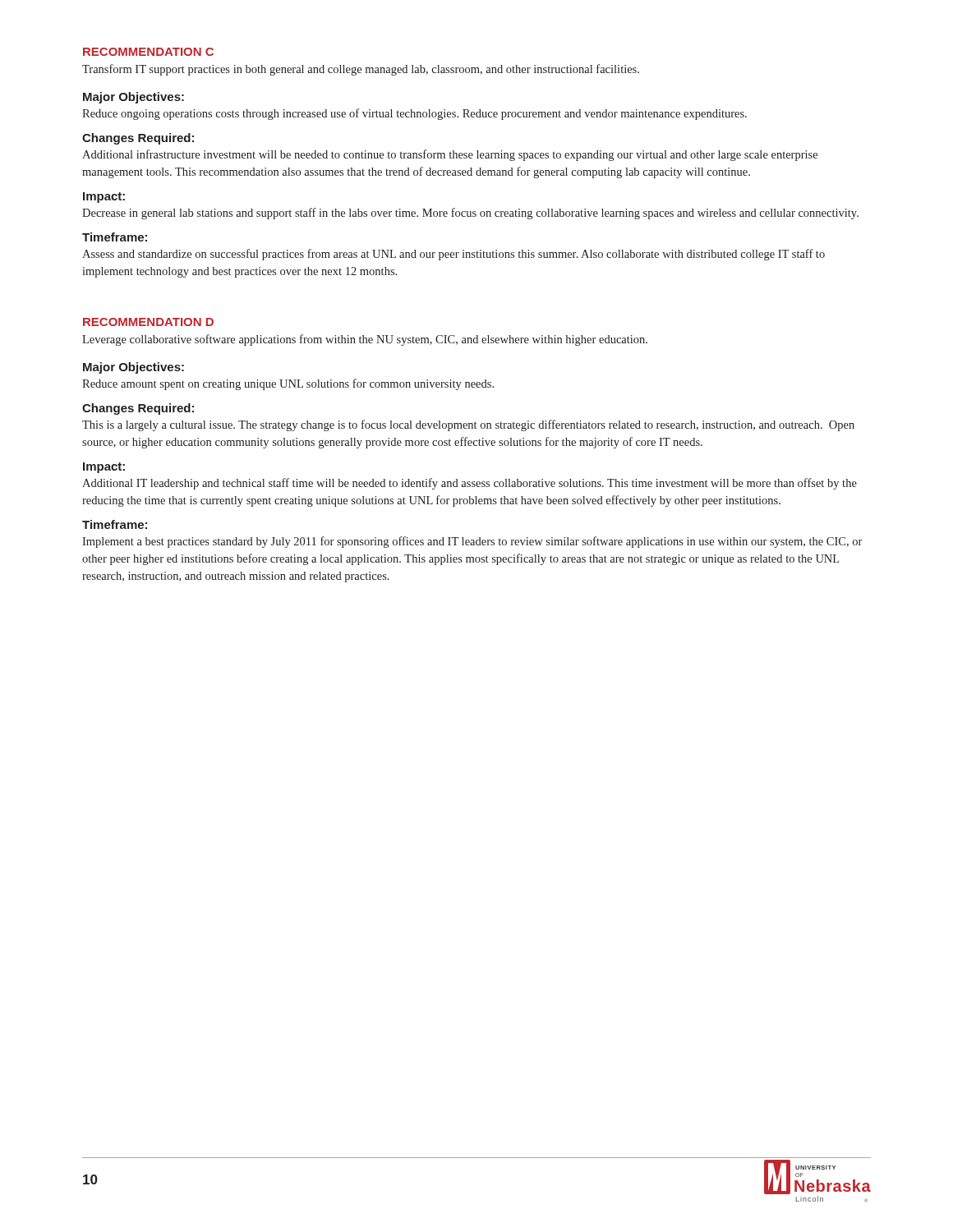
Task: Select the text block that says "Additional infrastructure investment will"
Action: coord(450,163)
